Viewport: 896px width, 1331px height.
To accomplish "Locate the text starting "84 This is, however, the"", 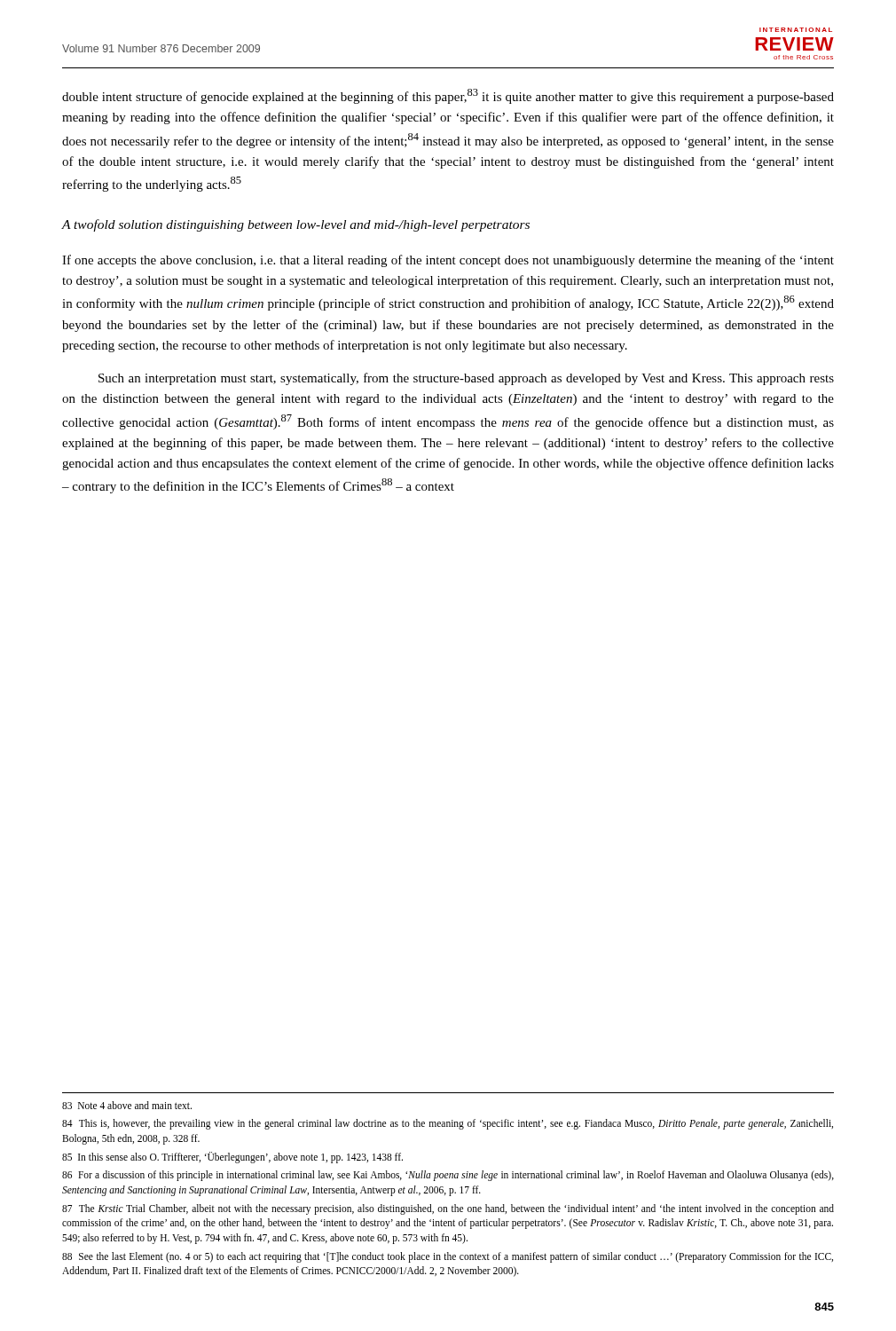I will [x=448, y=1131].
